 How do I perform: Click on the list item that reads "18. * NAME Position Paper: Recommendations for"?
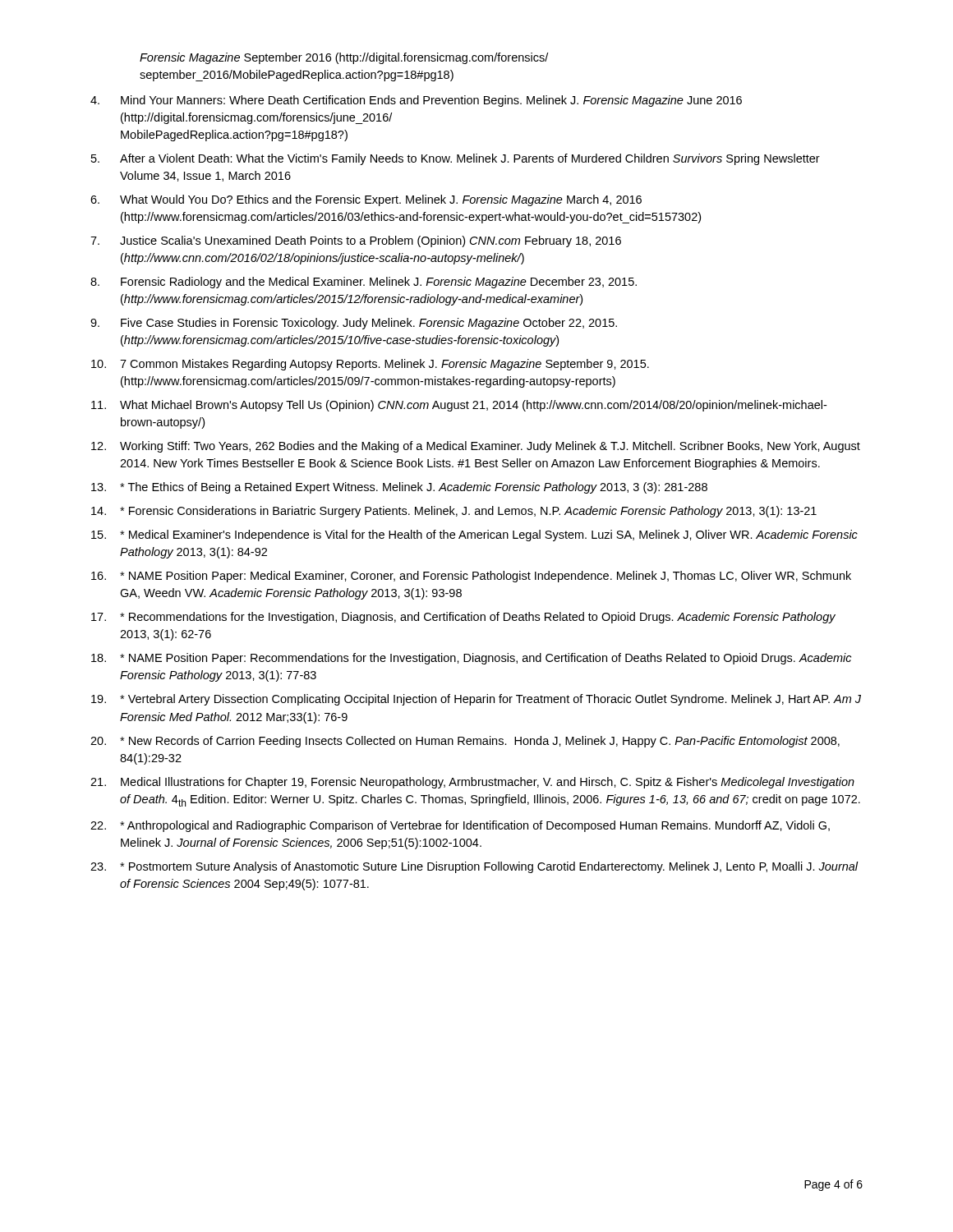(476, 667)
